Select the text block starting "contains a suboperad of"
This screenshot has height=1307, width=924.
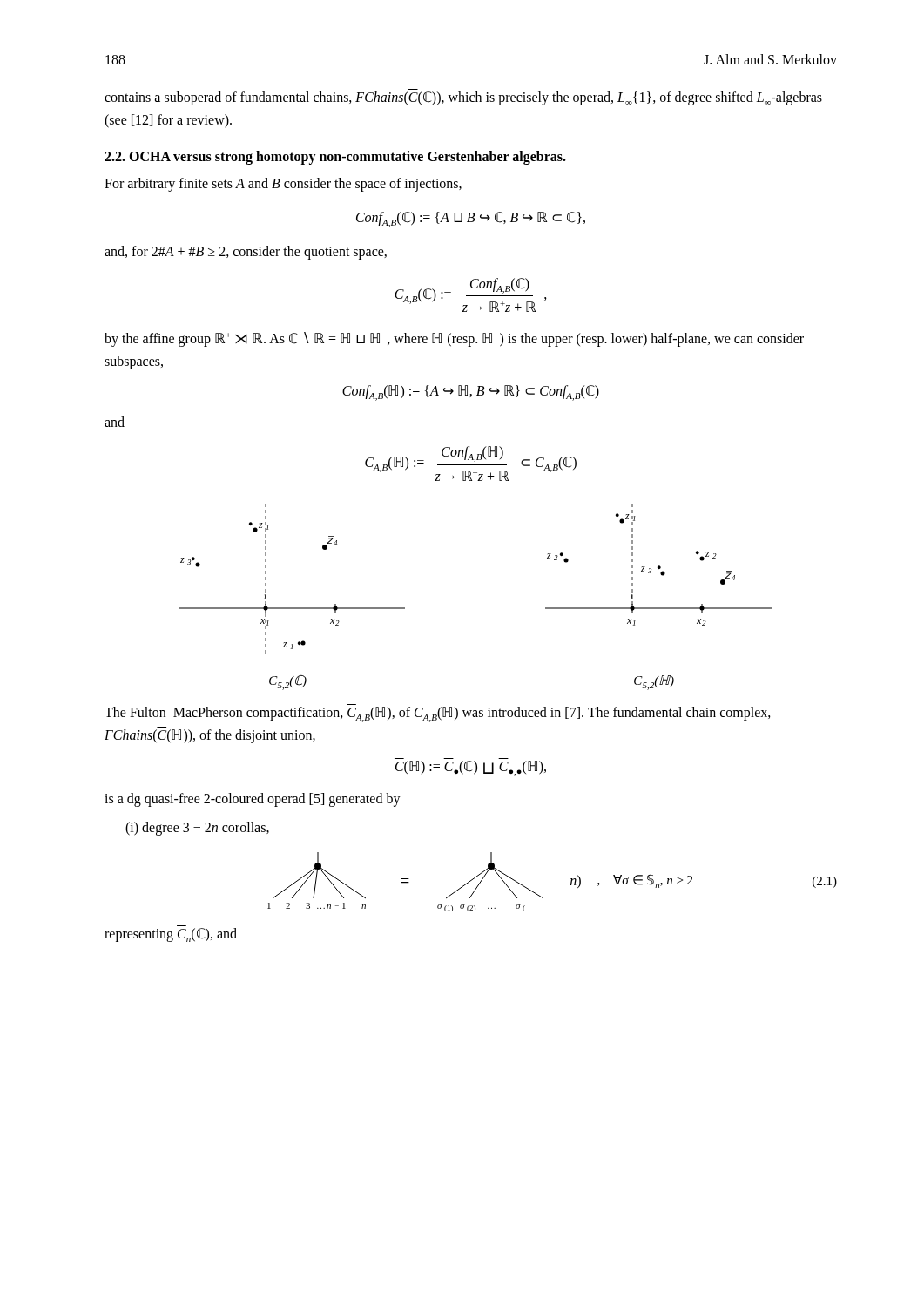pyautogui.click(x=463, y=109)
